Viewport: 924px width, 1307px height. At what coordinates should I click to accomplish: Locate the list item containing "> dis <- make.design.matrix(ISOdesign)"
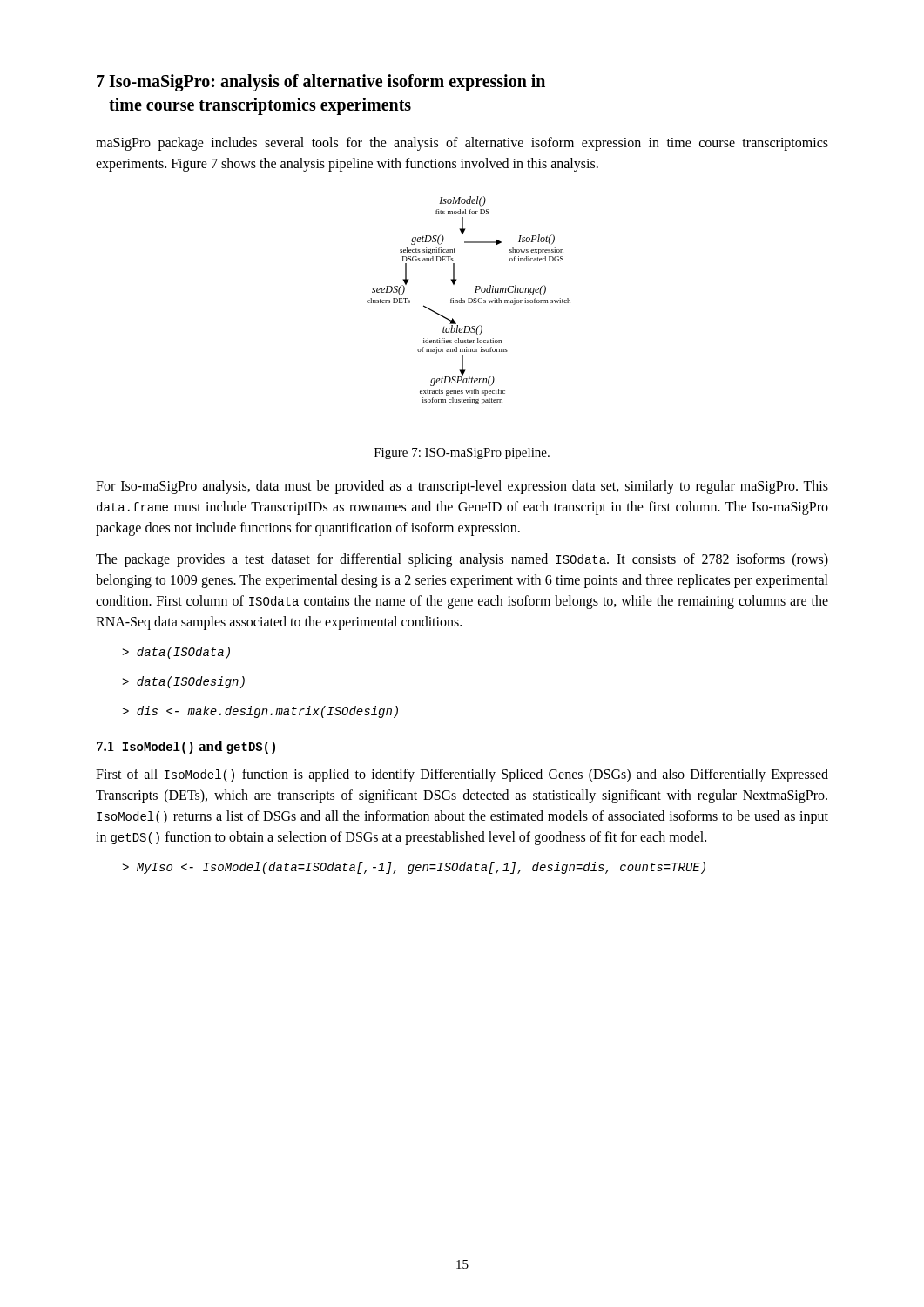pos(261,712)
